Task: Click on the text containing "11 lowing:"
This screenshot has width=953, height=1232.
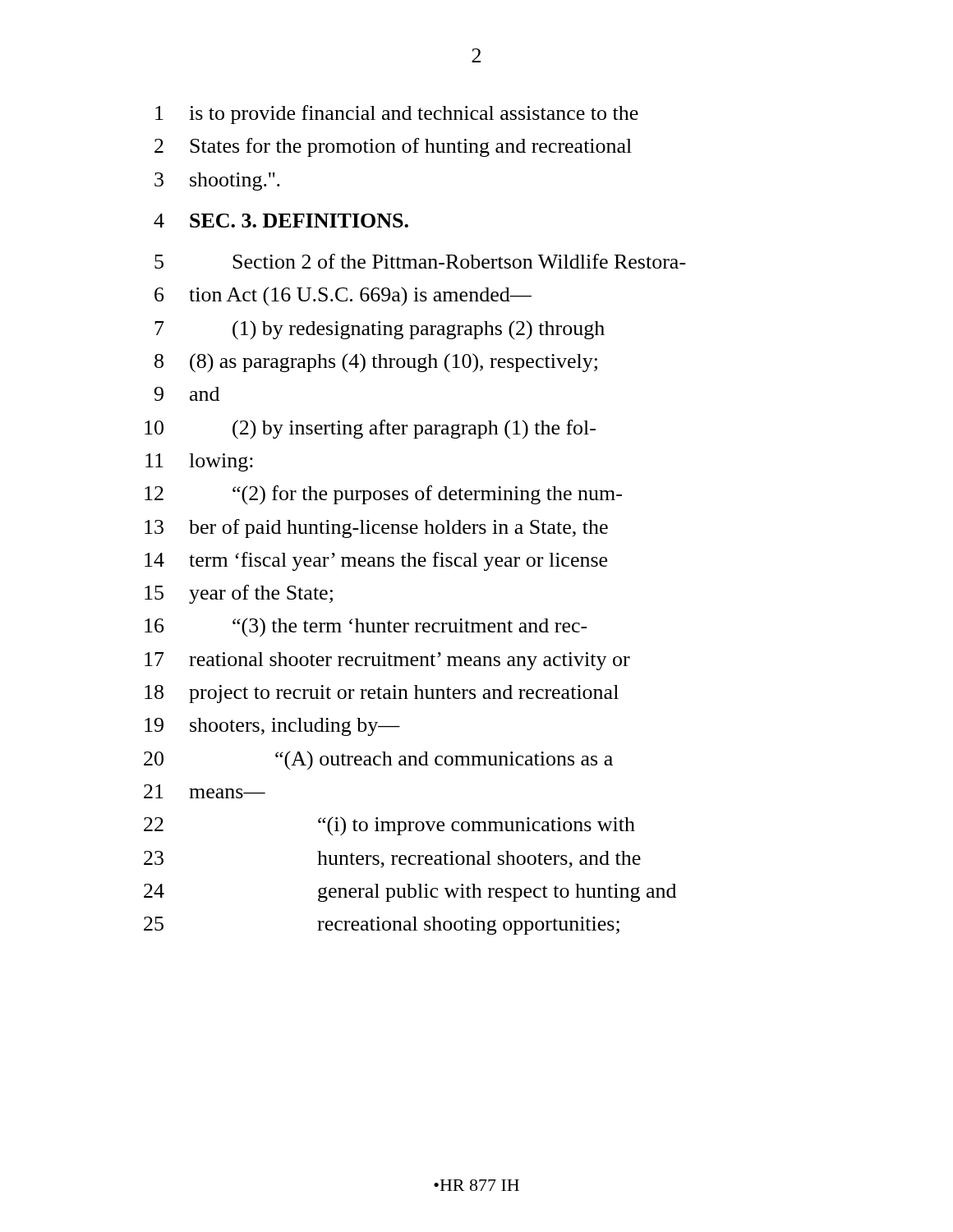Action: pos(199,462)
